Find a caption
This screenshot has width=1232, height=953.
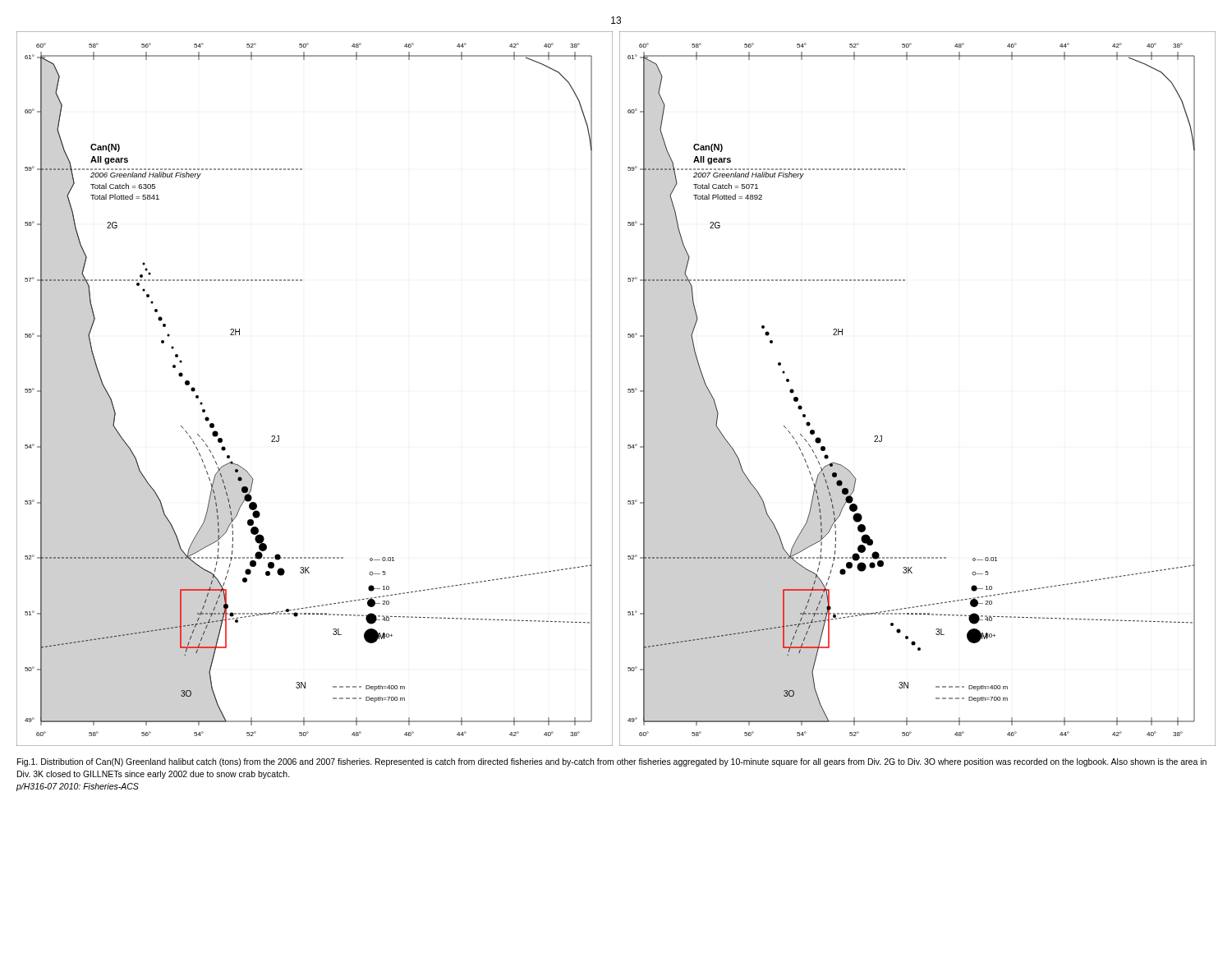616,775
